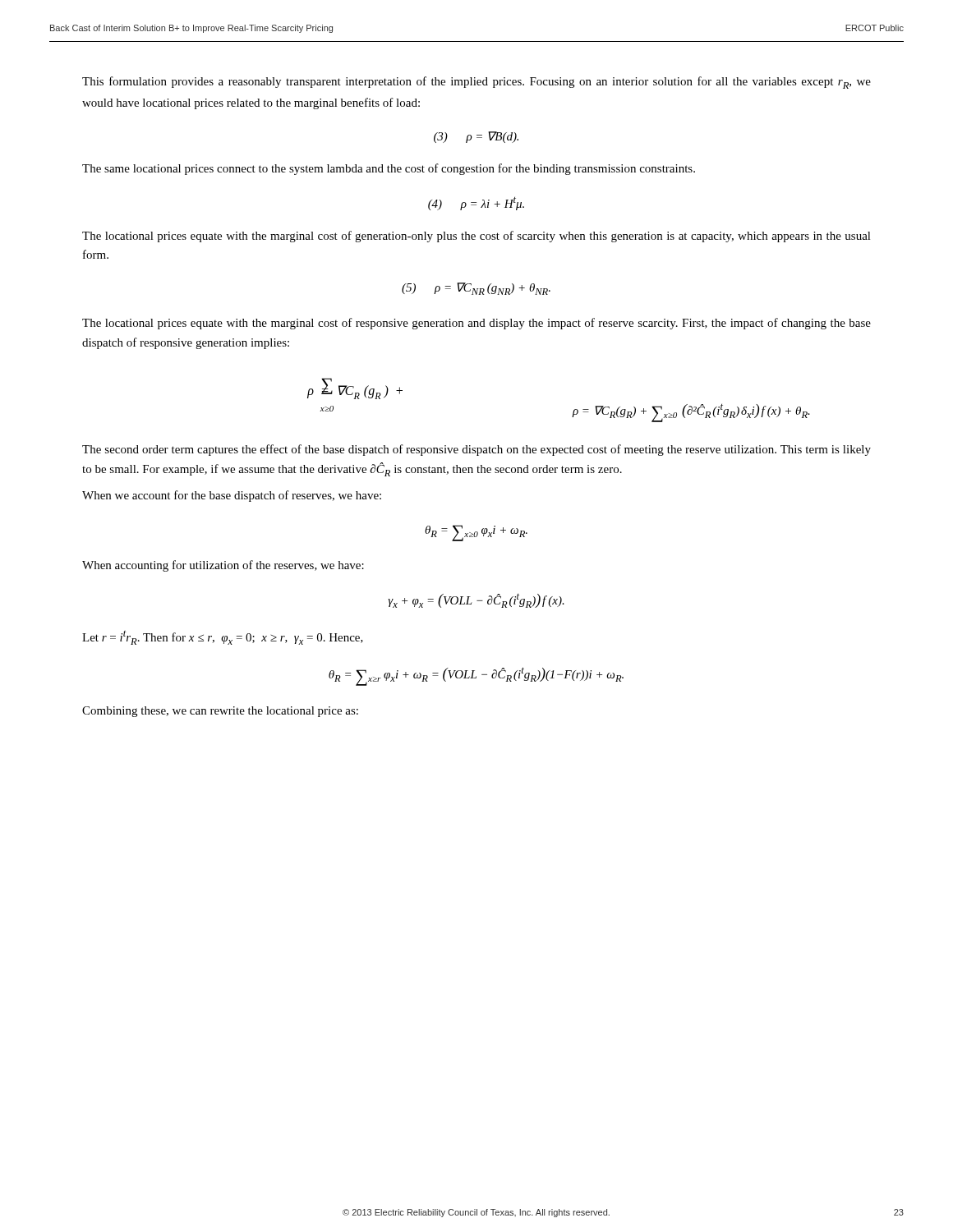Point to the formula beginning "(5) ρ = ∇CNR (gNR)"
This screenshot has width=953, height=1232.
coord(476,289)
